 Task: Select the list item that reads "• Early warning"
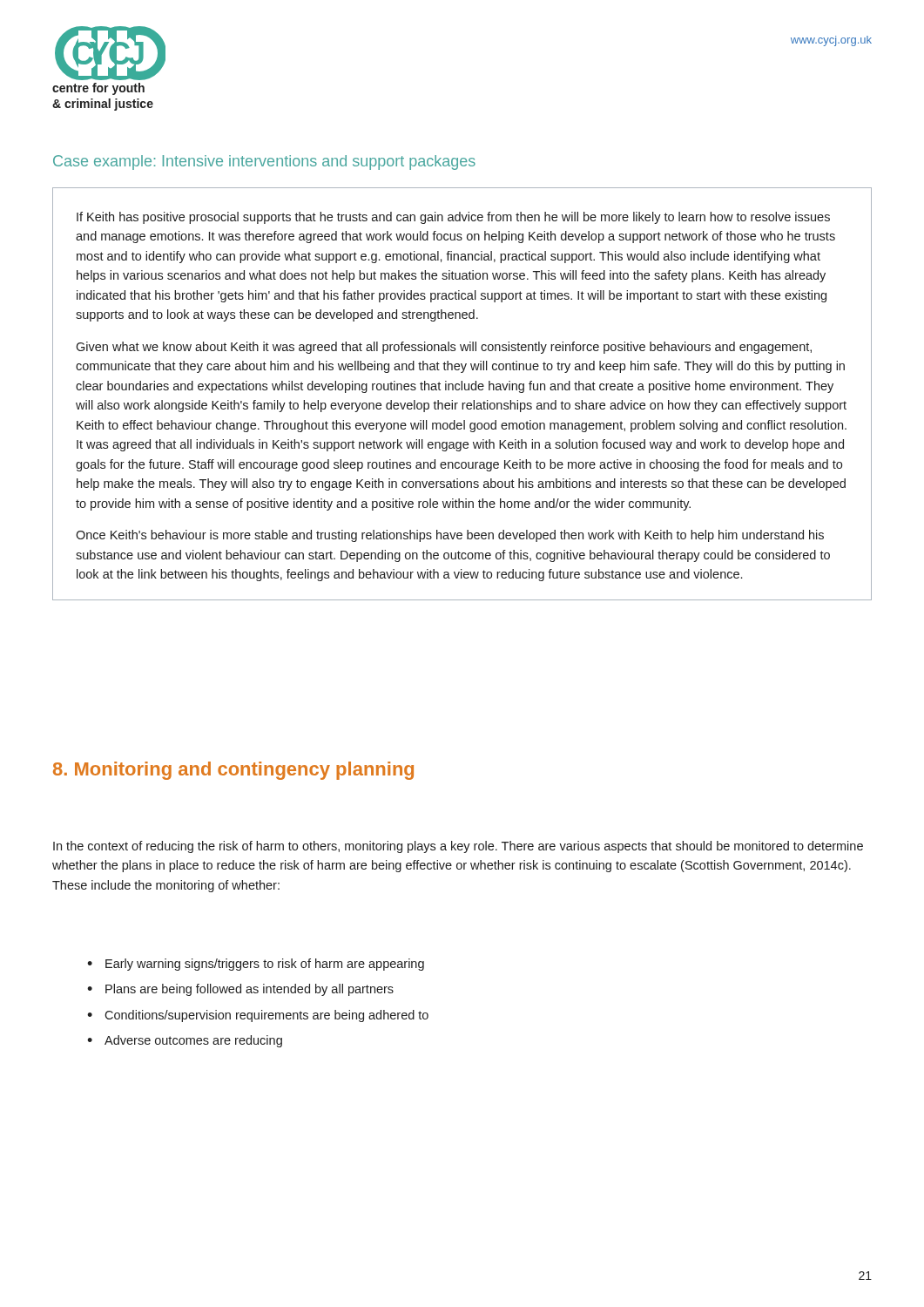[256, 965]
